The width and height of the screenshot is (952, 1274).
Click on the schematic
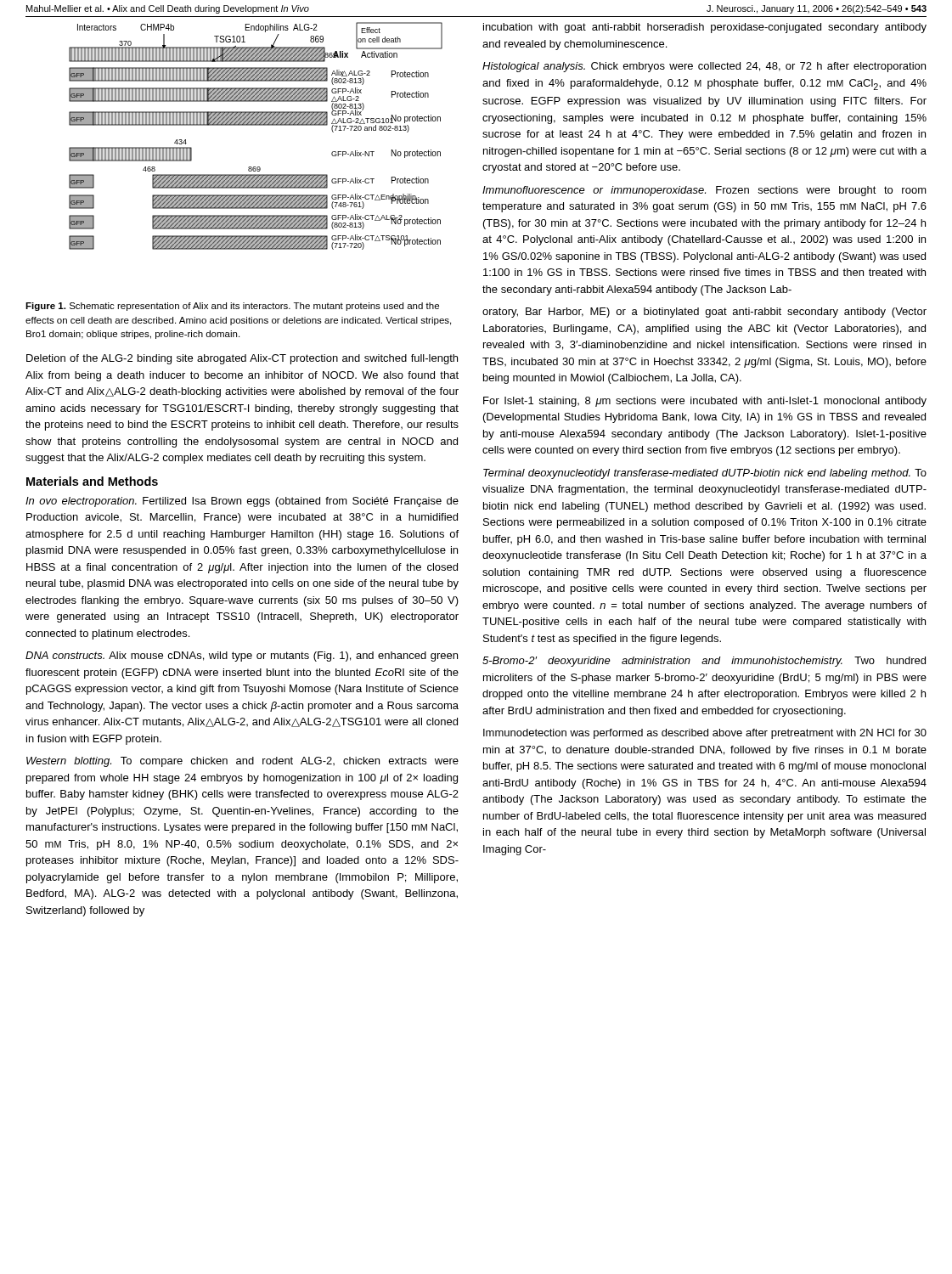point(242,159)
